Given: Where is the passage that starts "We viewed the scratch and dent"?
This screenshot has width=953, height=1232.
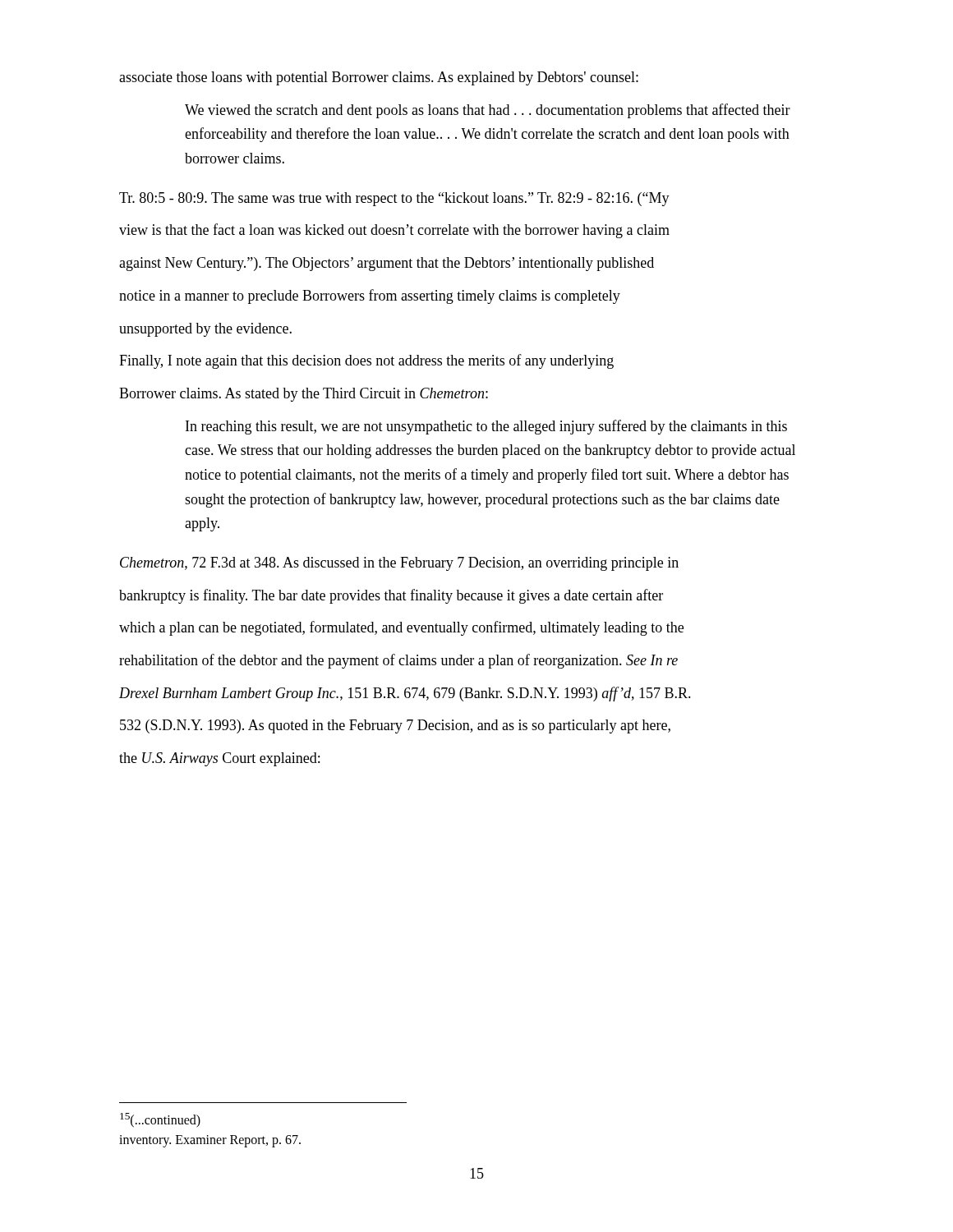Looking at the screenshot, I should [x=487, y=134].
